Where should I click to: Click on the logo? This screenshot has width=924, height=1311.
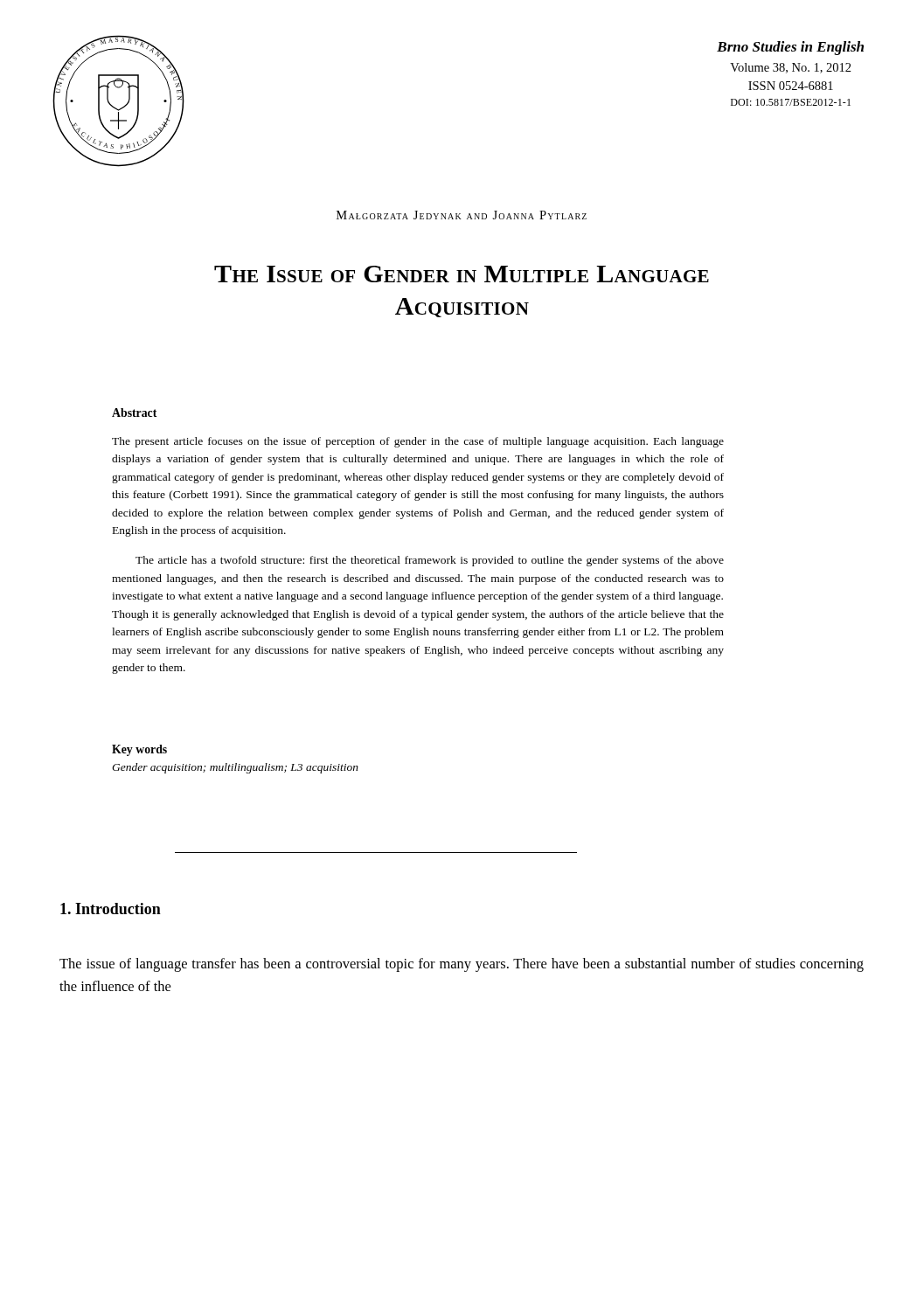pyautogui.click(x=118, y=101)
